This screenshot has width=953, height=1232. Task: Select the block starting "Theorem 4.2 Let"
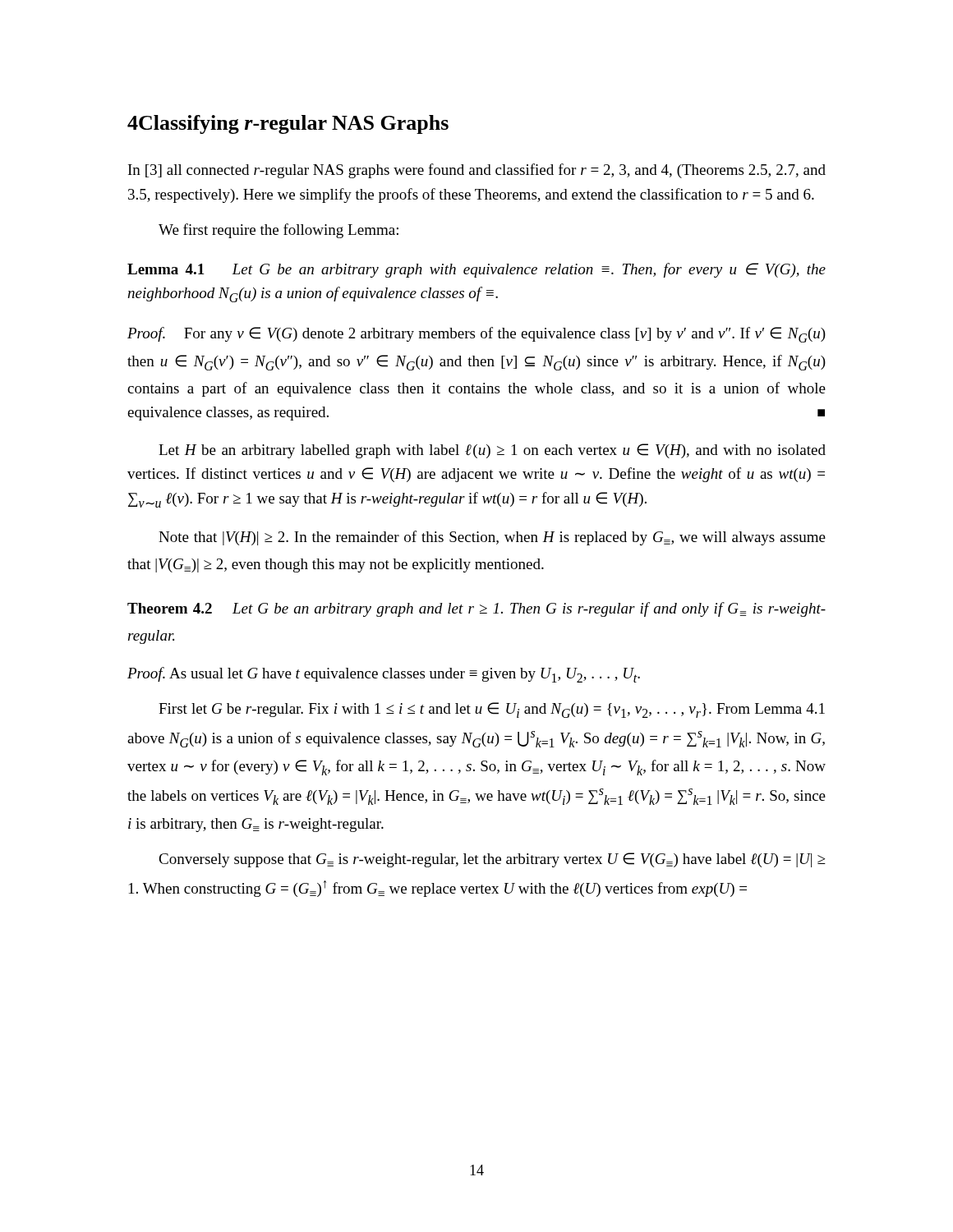pos(476,622)
